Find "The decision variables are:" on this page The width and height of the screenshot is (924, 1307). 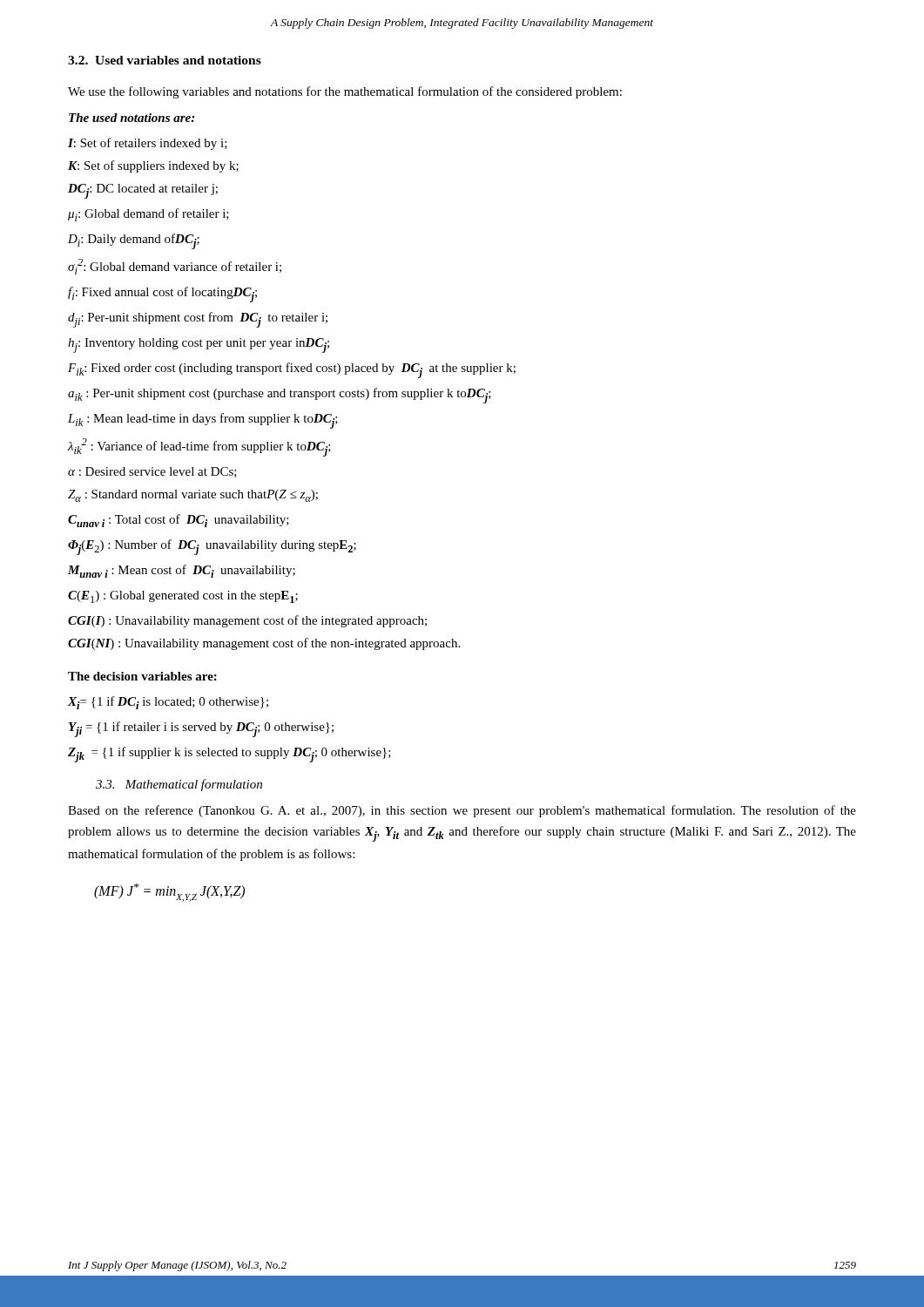143,676
